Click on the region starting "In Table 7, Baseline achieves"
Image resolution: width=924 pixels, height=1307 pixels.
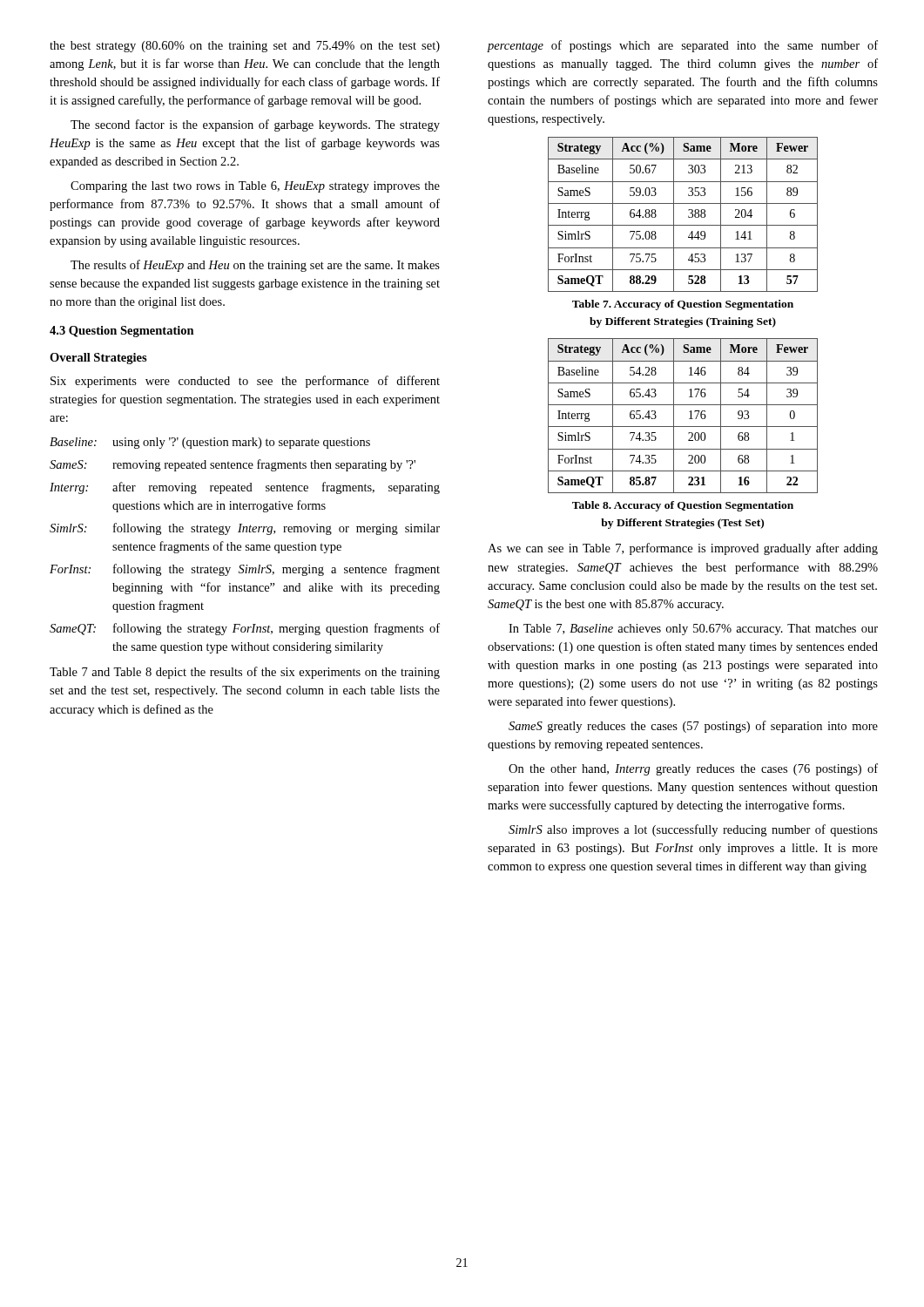[683, 665]
